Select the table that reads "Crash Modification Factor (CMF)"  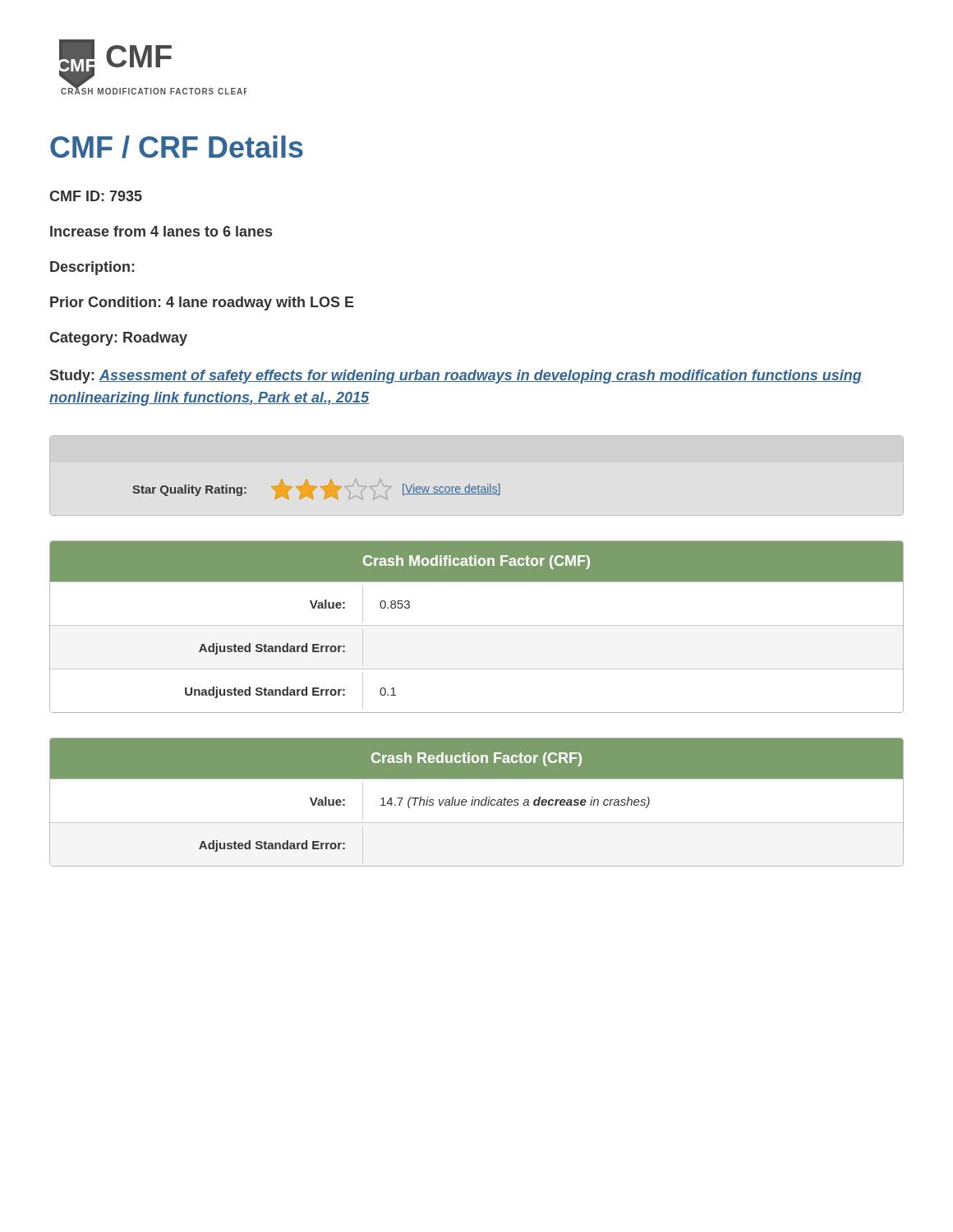click(x=476, y=627)
